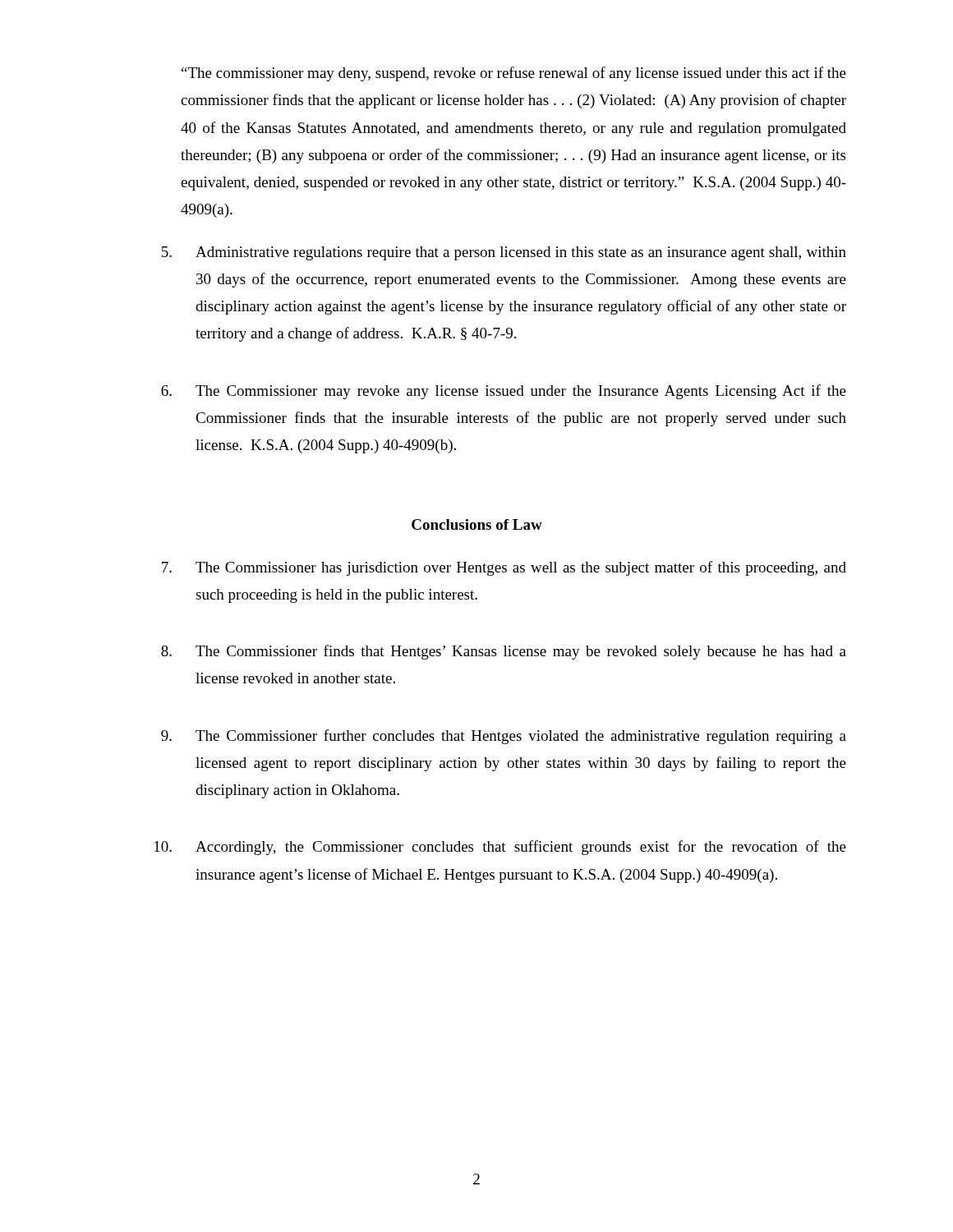
Task: Find the list item containing "7. The Commissioner has jurisdiction over Hentges"
Action: [476, 580]
